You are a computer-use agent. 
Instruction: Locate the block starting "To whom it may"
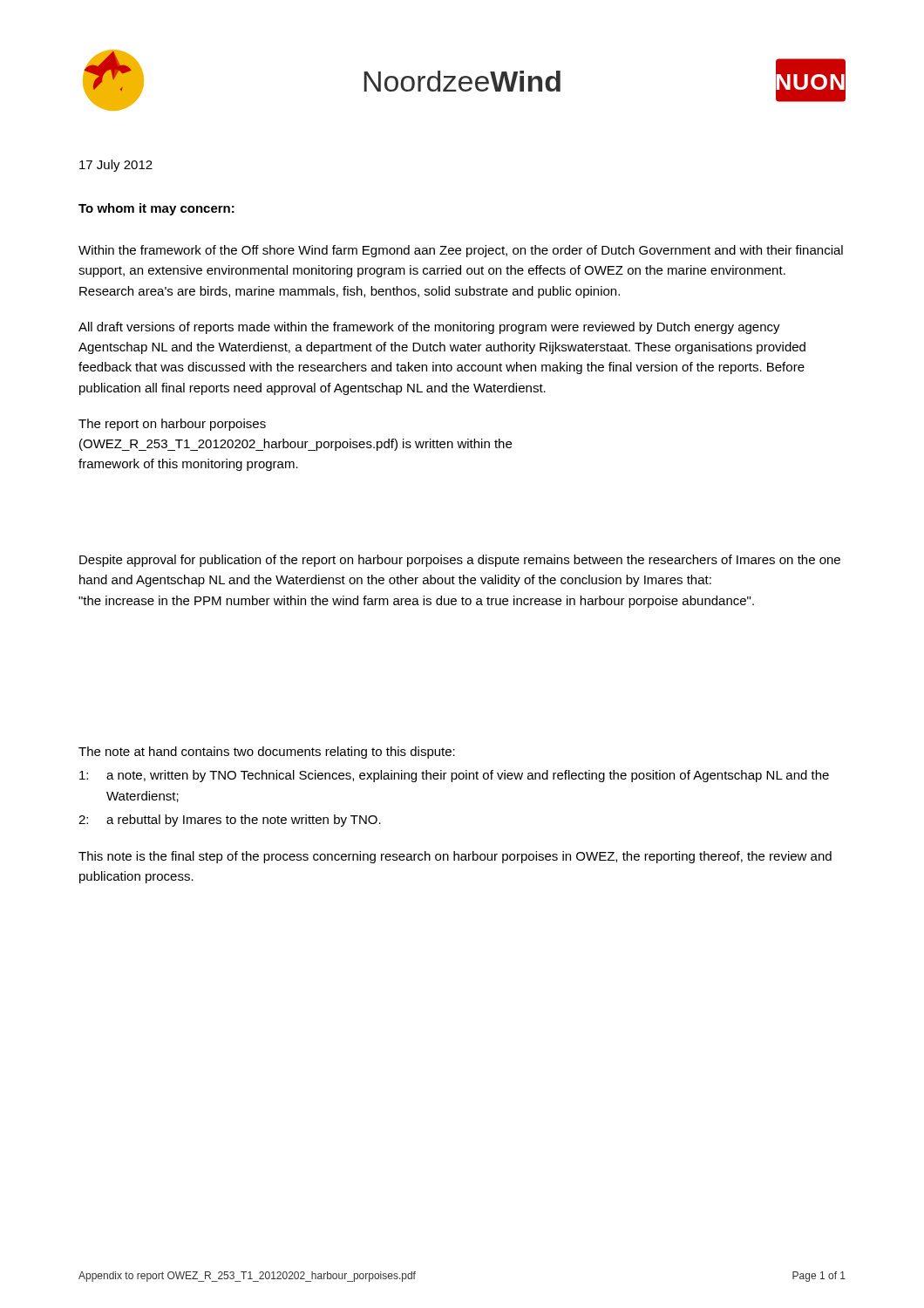[x=157, y=208]
